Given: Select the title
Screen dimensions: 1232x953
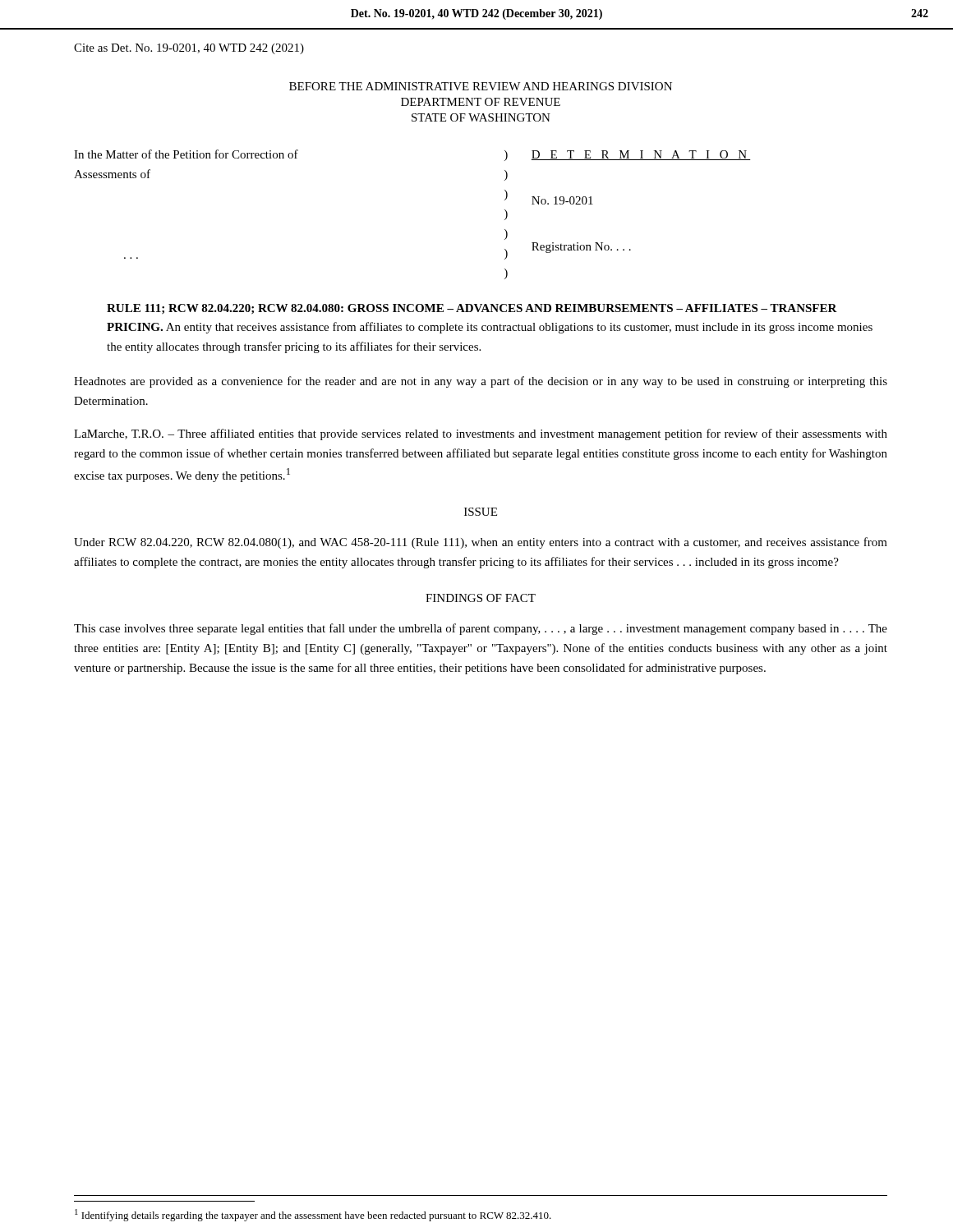Looking at the screenshot, I should (x=481, y=102).
